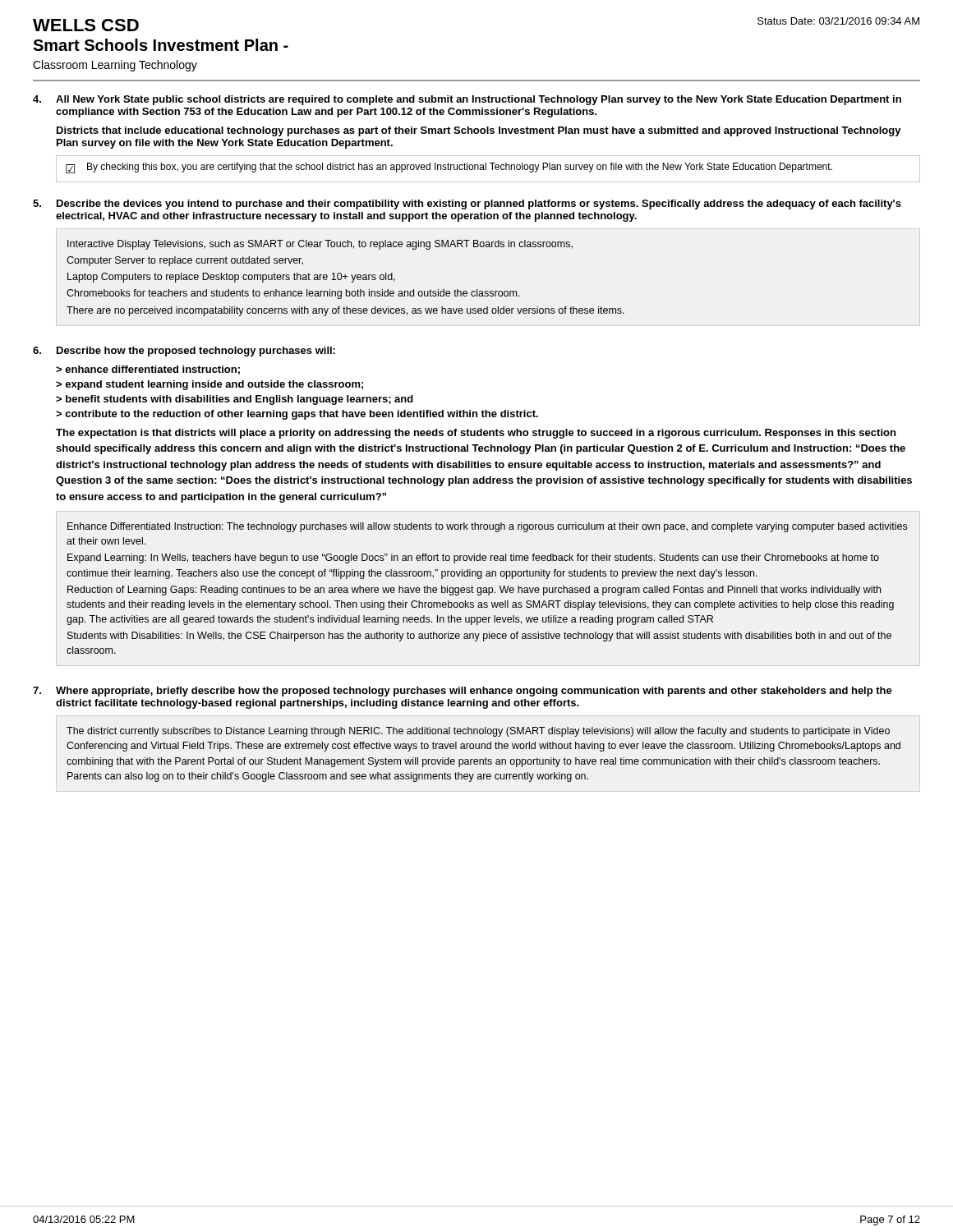Select the passage starting "expand student learning inside and outside the"
This screenshot has width=953, height=1232.
pyautogui.click(x=215, y=384)
